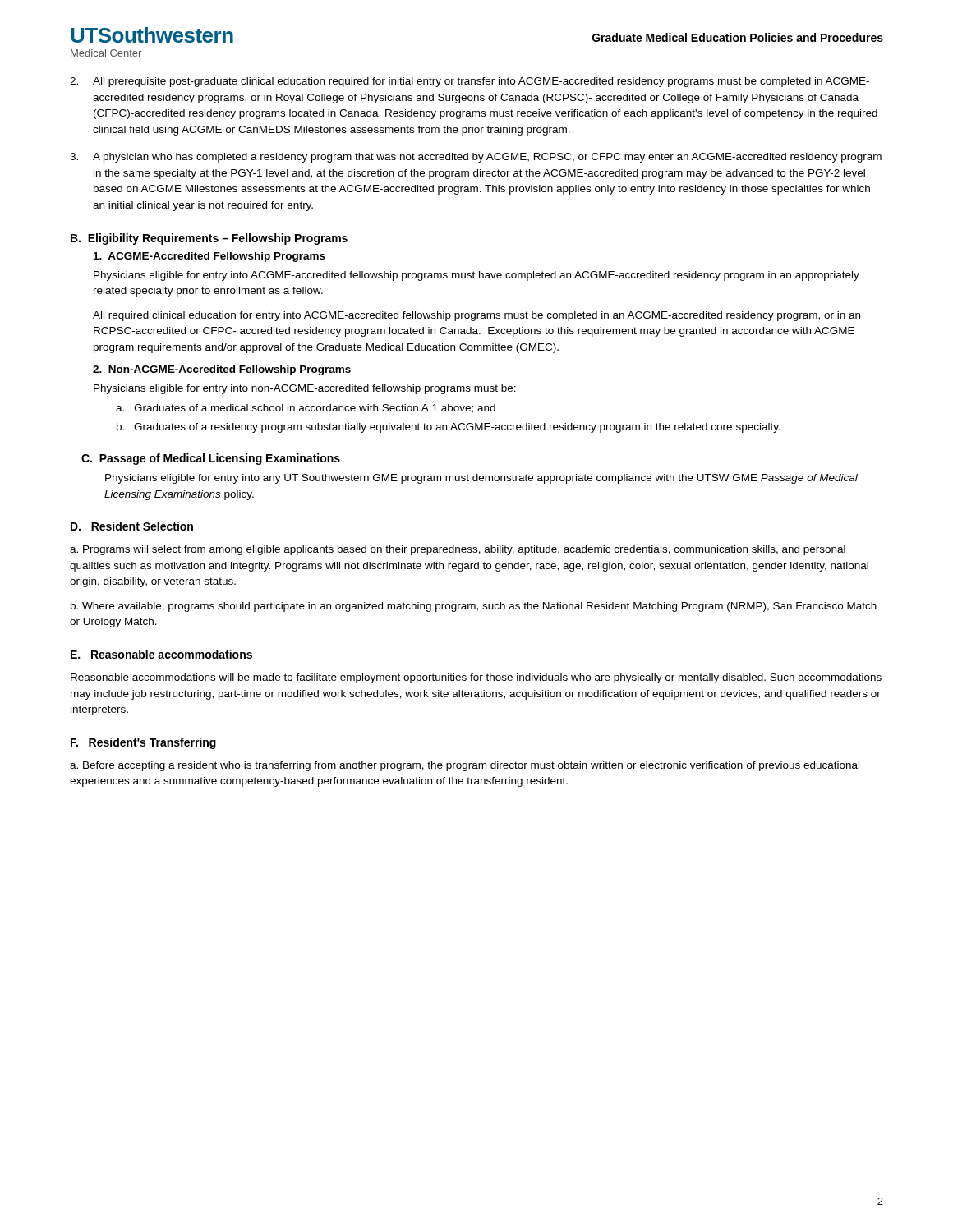Find the section header on this page that starts "B. Eligibility Requirements –"
Image resolution: width=953 pixels, height=1232 pixels.
[x=209, y=238]
